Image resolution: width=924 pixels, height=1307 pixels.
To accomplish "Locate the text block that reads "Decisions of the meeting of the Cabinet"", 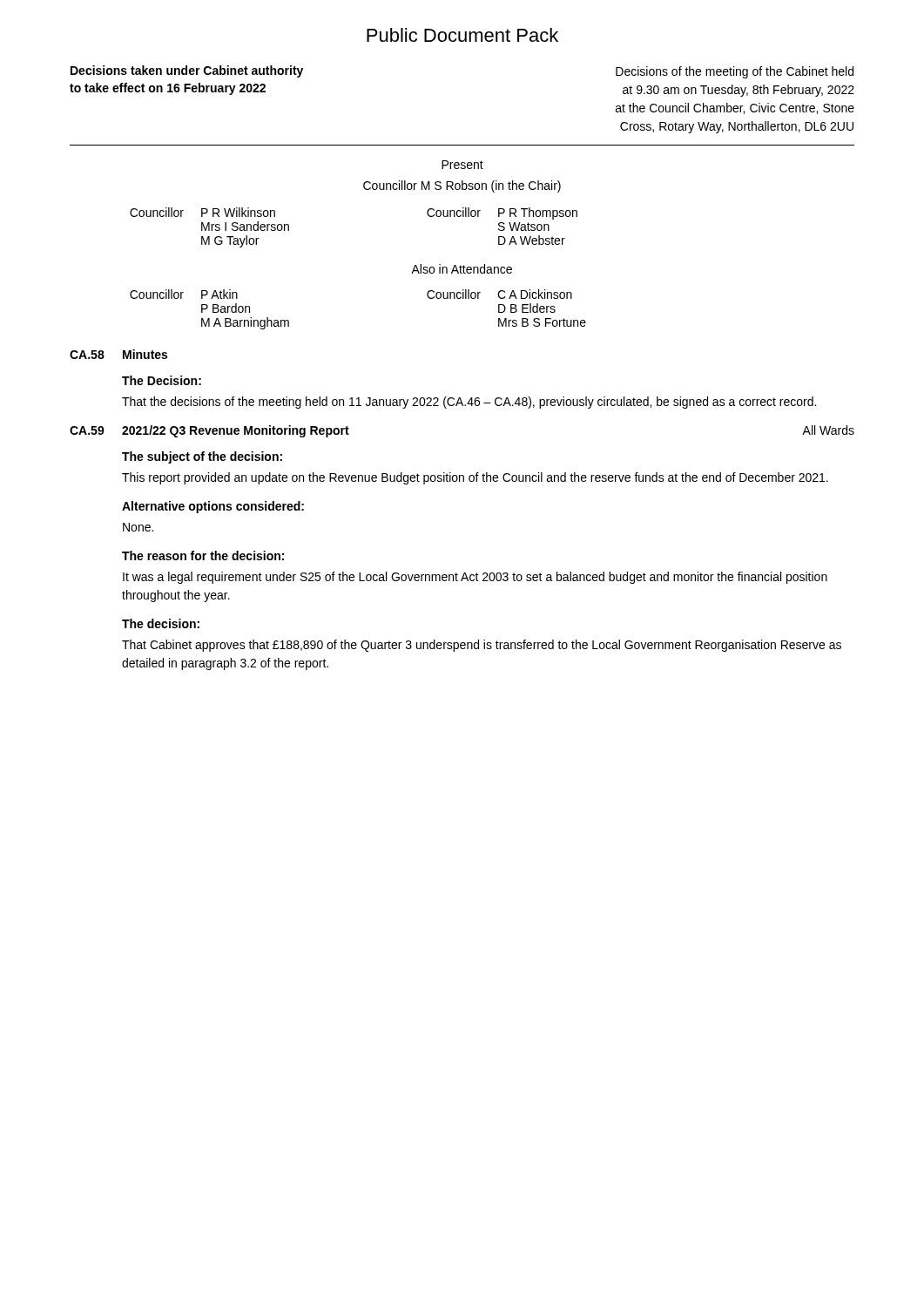I will tap(735, 99).
